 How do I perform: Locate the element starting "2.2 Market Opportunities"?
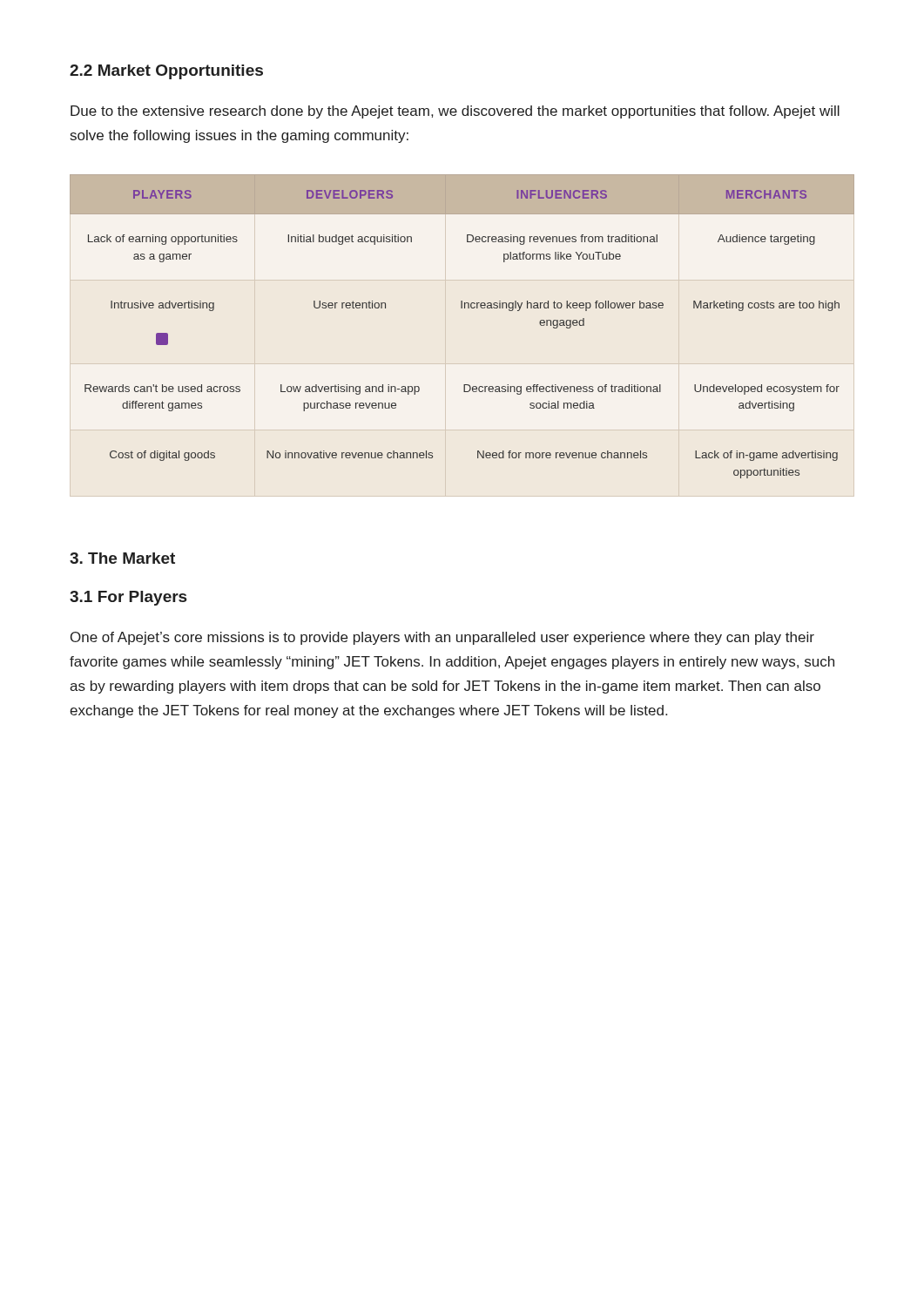point(167,70)
